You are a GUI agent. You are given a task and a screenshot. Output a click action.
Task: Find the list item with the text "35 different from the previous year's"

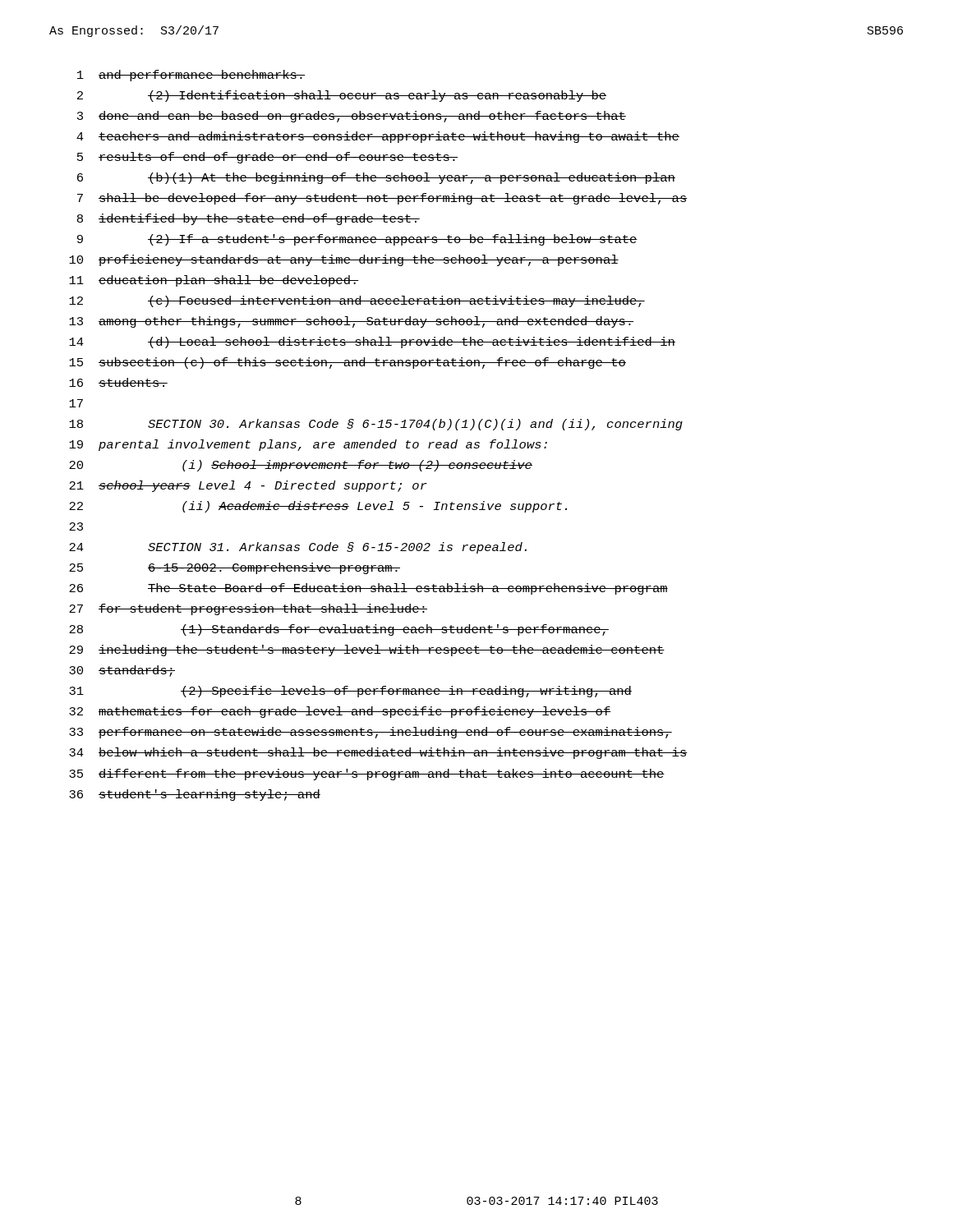coord(476,774)
